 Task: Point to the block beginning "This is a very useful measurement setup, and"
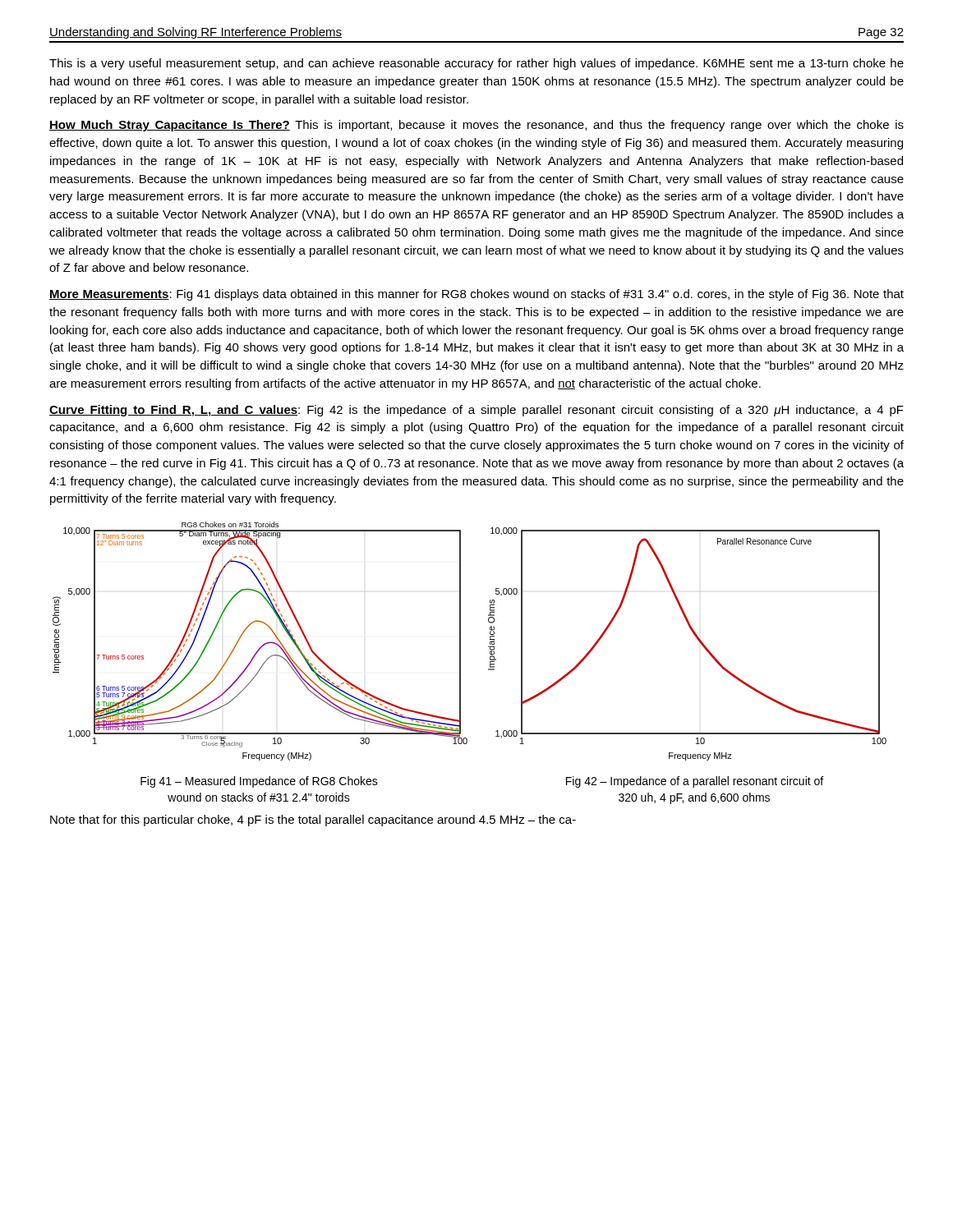coord(476,81)
